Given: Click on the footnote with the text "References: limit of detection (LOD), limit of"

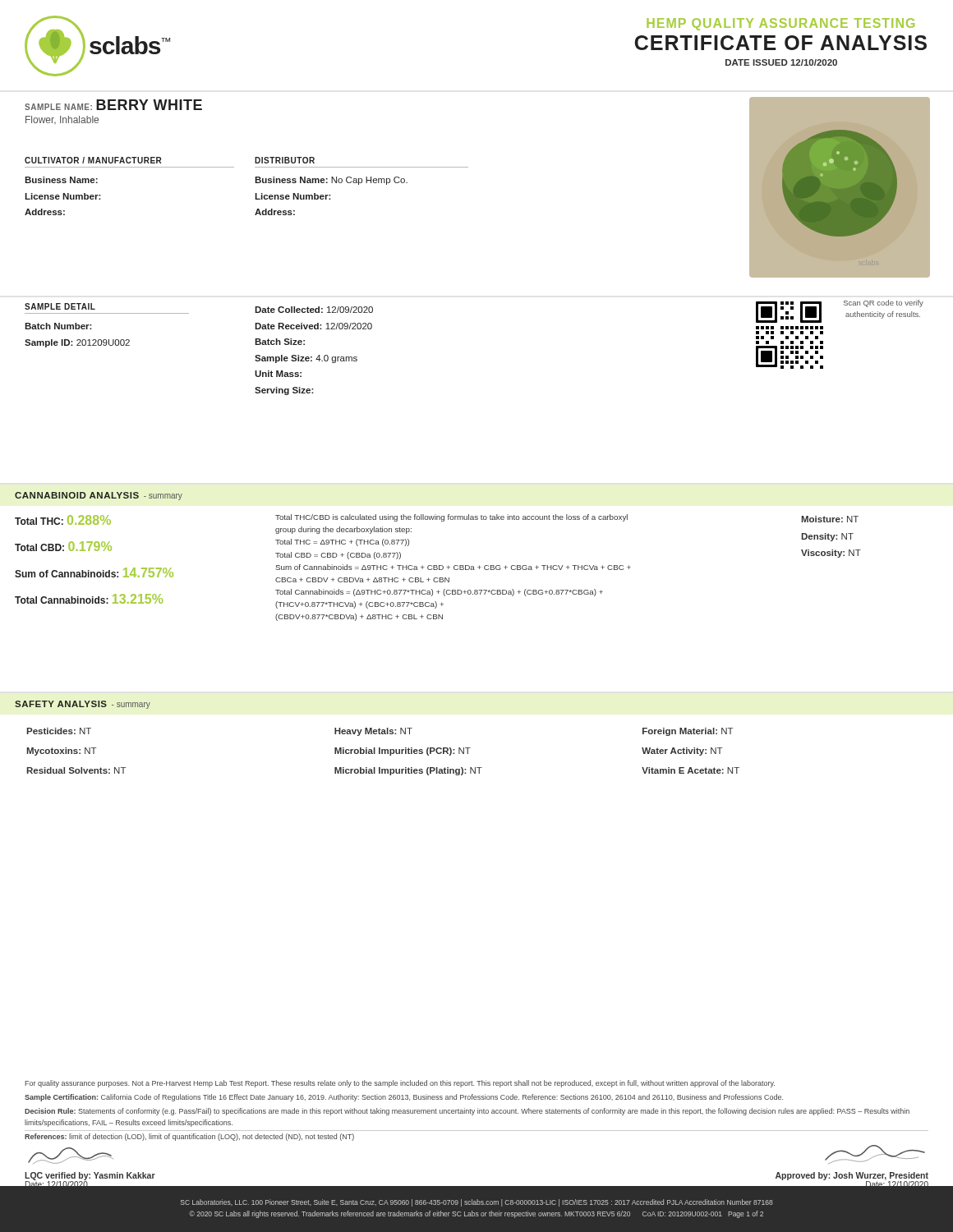Looking at the screenshot, I should pos(189,1137).
